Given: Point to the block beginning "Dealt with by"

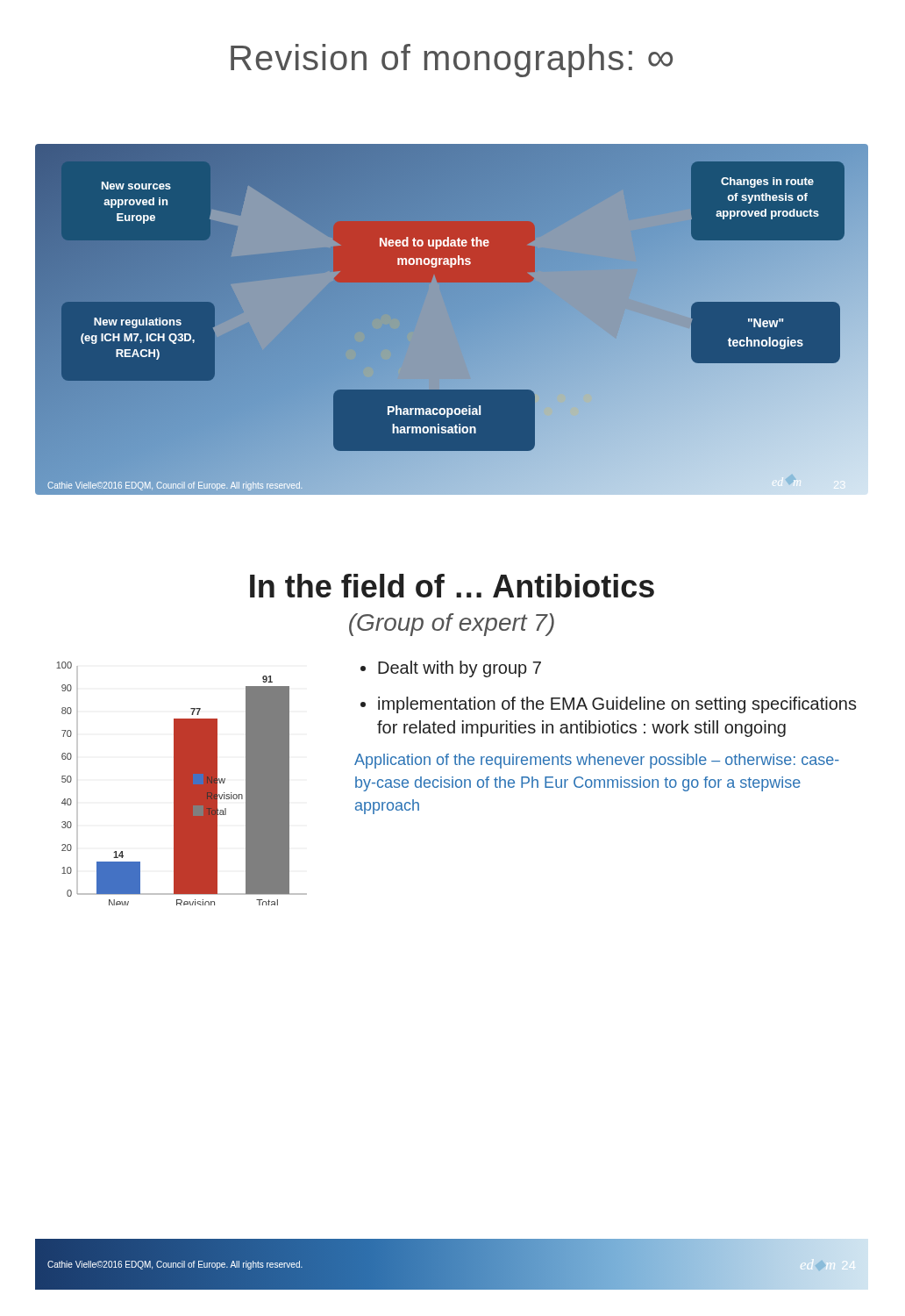Looking at the screenshot, I should (x=459, y=668).
